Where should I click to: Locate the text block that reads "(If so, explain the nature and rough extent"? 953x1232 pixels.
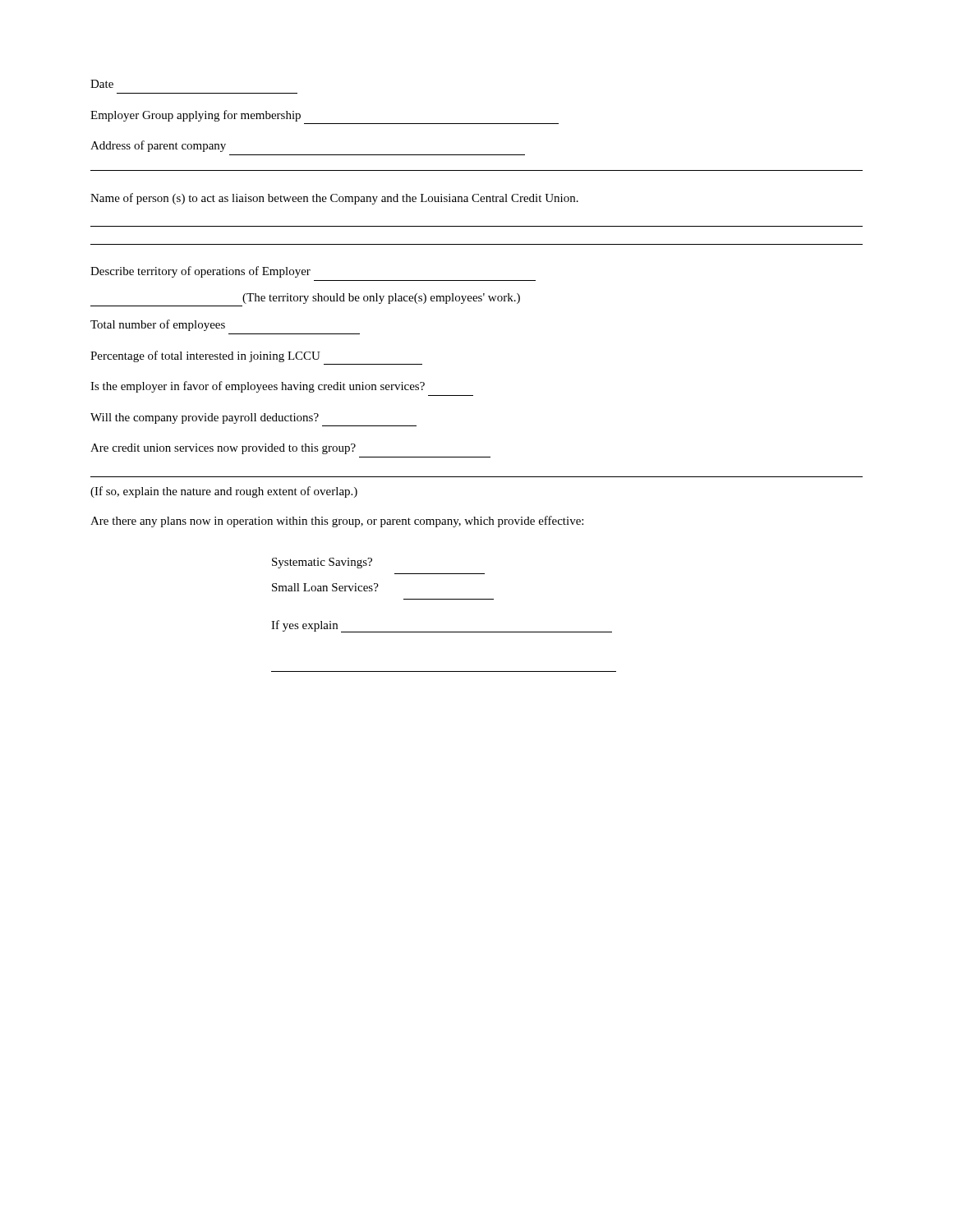[224, 491]
